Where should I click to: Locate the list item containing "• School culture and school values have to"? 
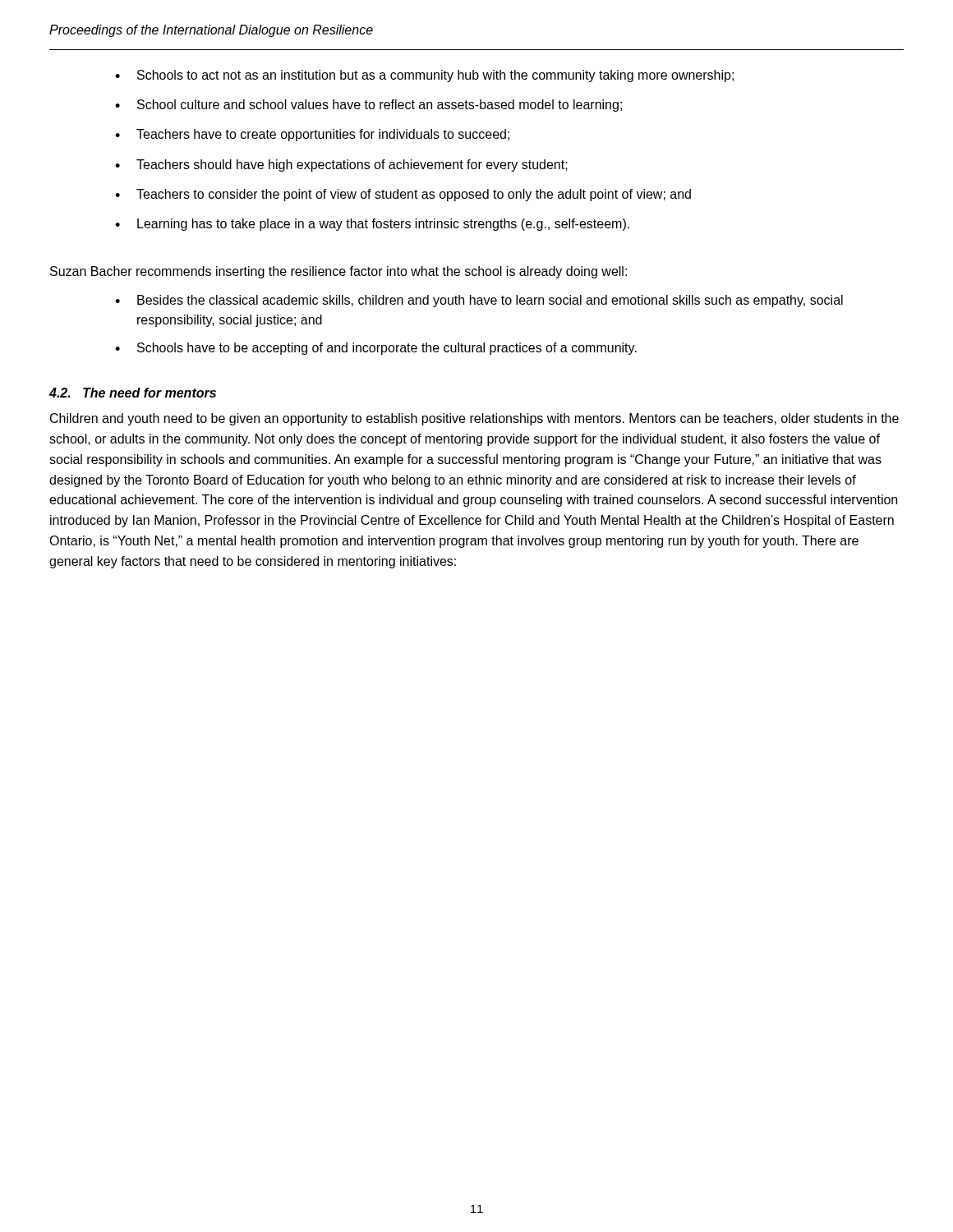pos(509,106)
